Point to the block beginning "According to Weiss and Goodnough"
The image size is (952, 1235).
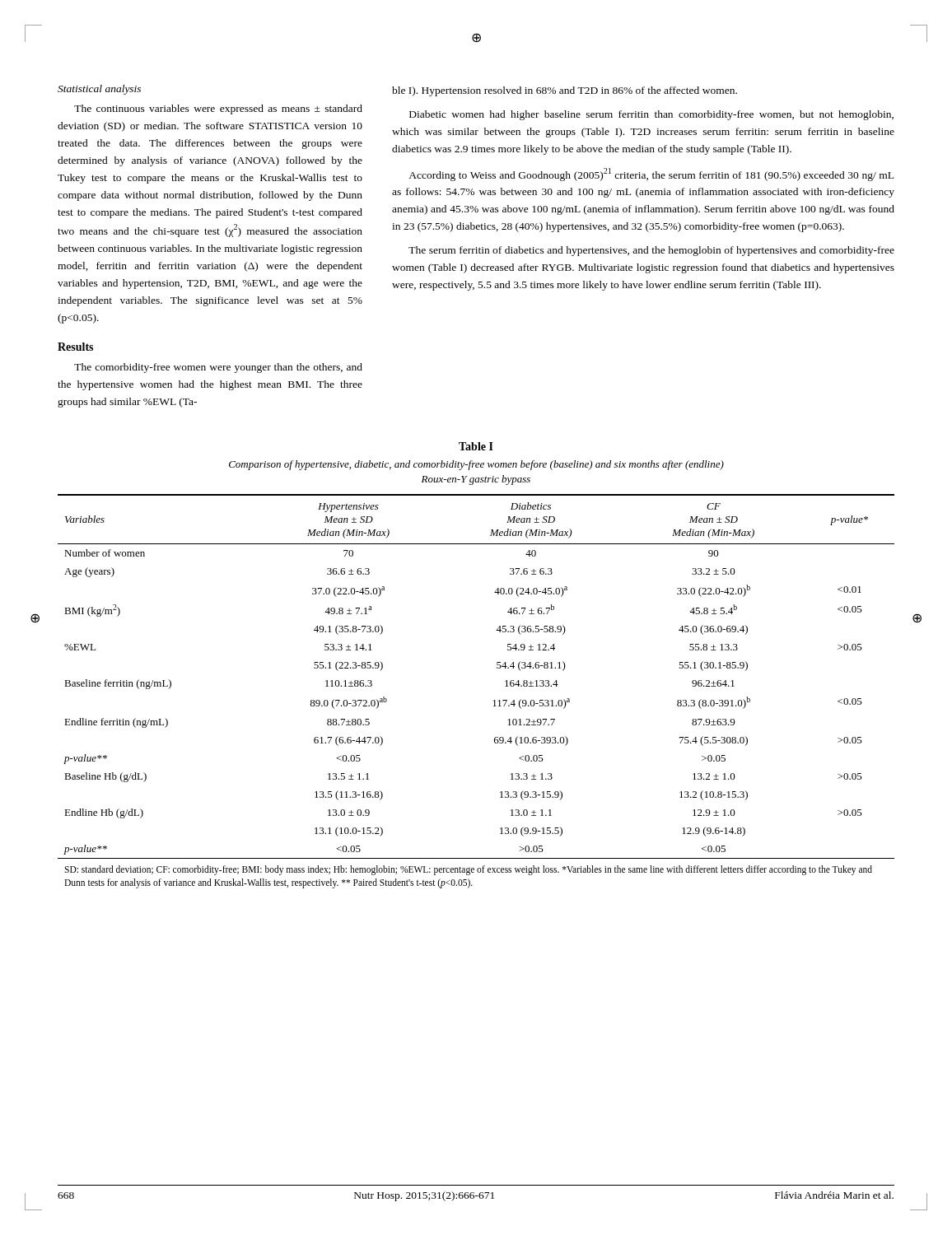click(643, 199)
